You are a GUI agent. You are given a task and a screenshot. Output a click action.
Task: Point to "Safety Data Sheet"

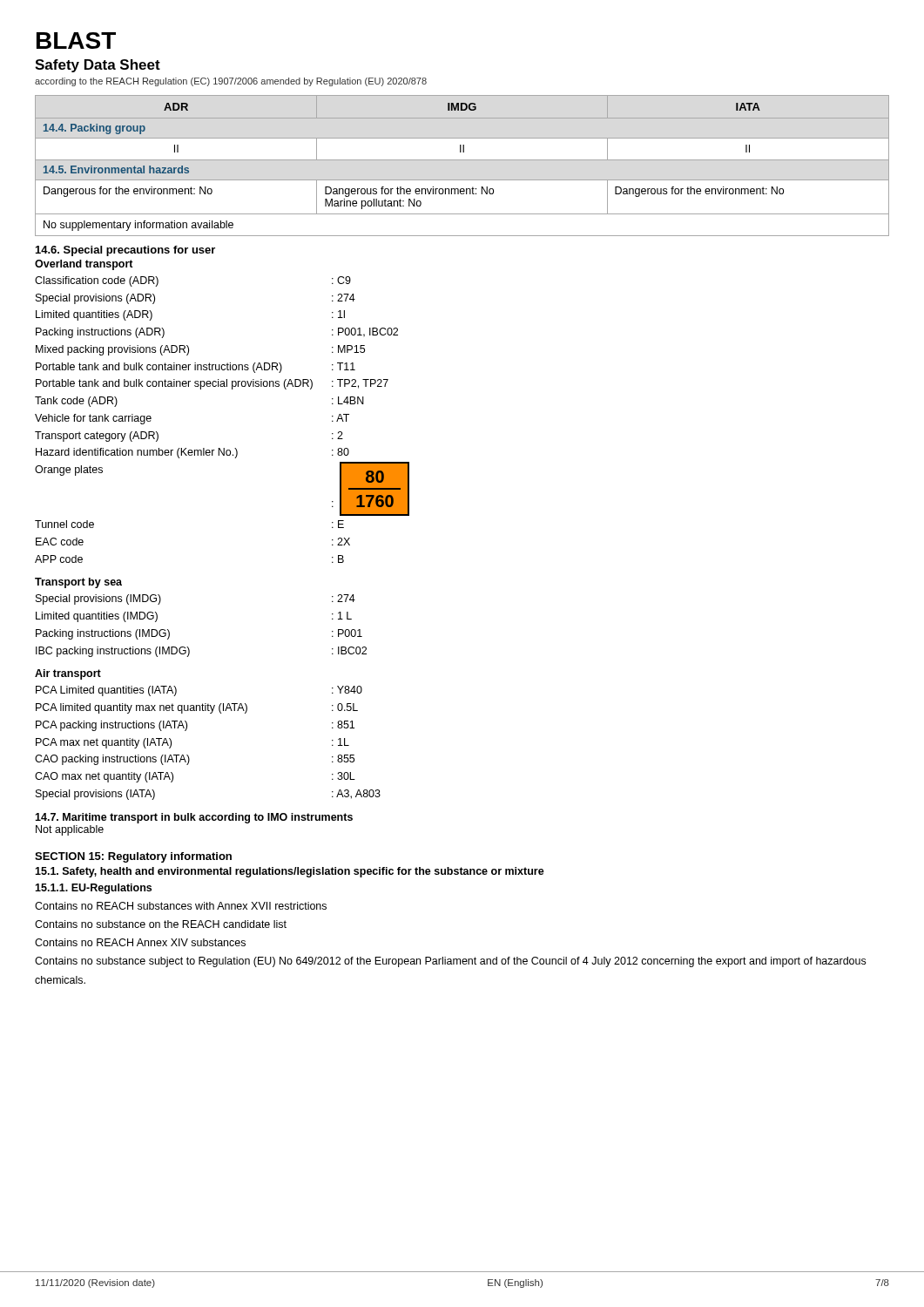[x=97, y=65]
